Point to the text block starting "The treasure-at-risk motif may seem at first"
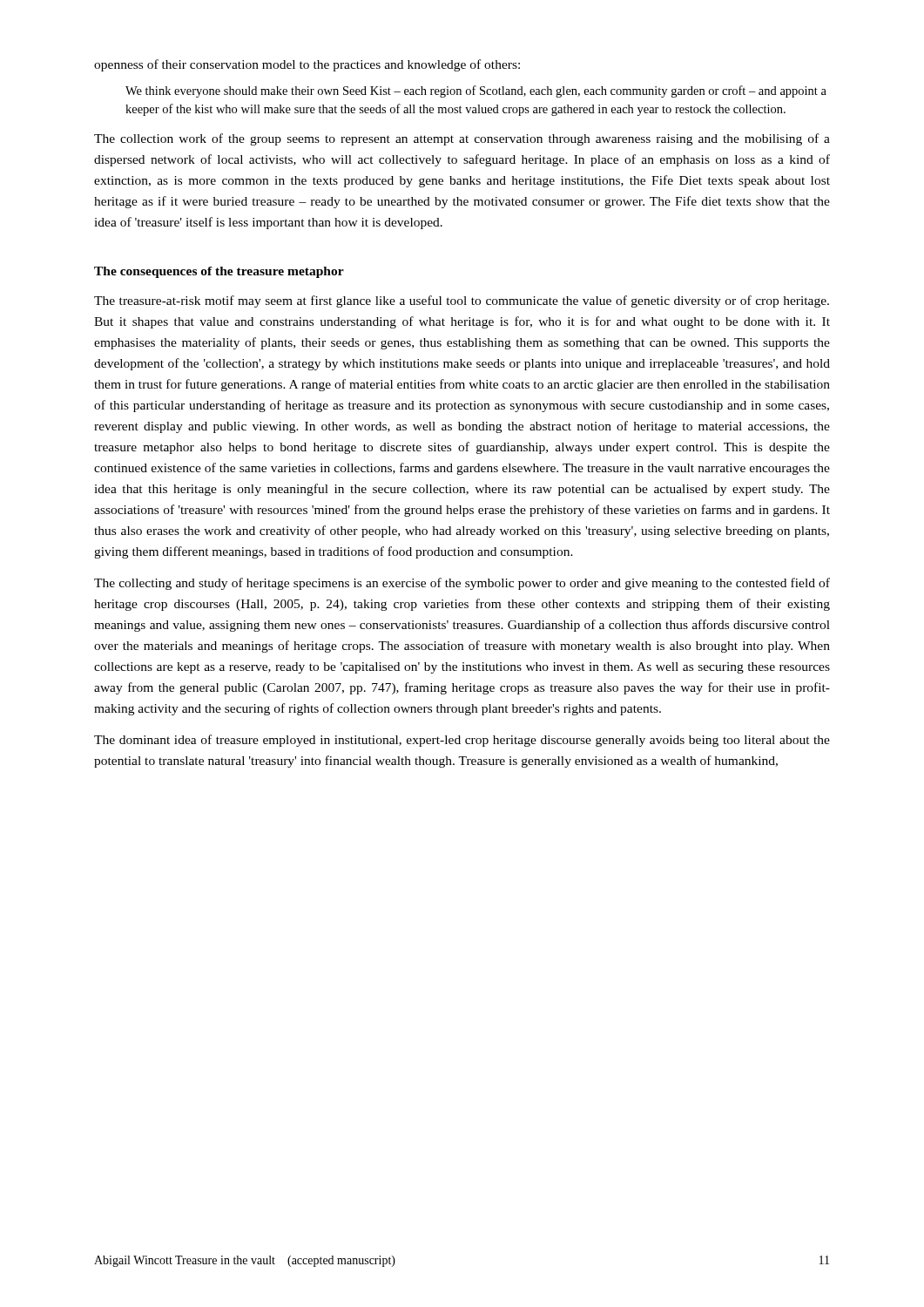This screenshot has width=924, height=1307. click(462, 426)
